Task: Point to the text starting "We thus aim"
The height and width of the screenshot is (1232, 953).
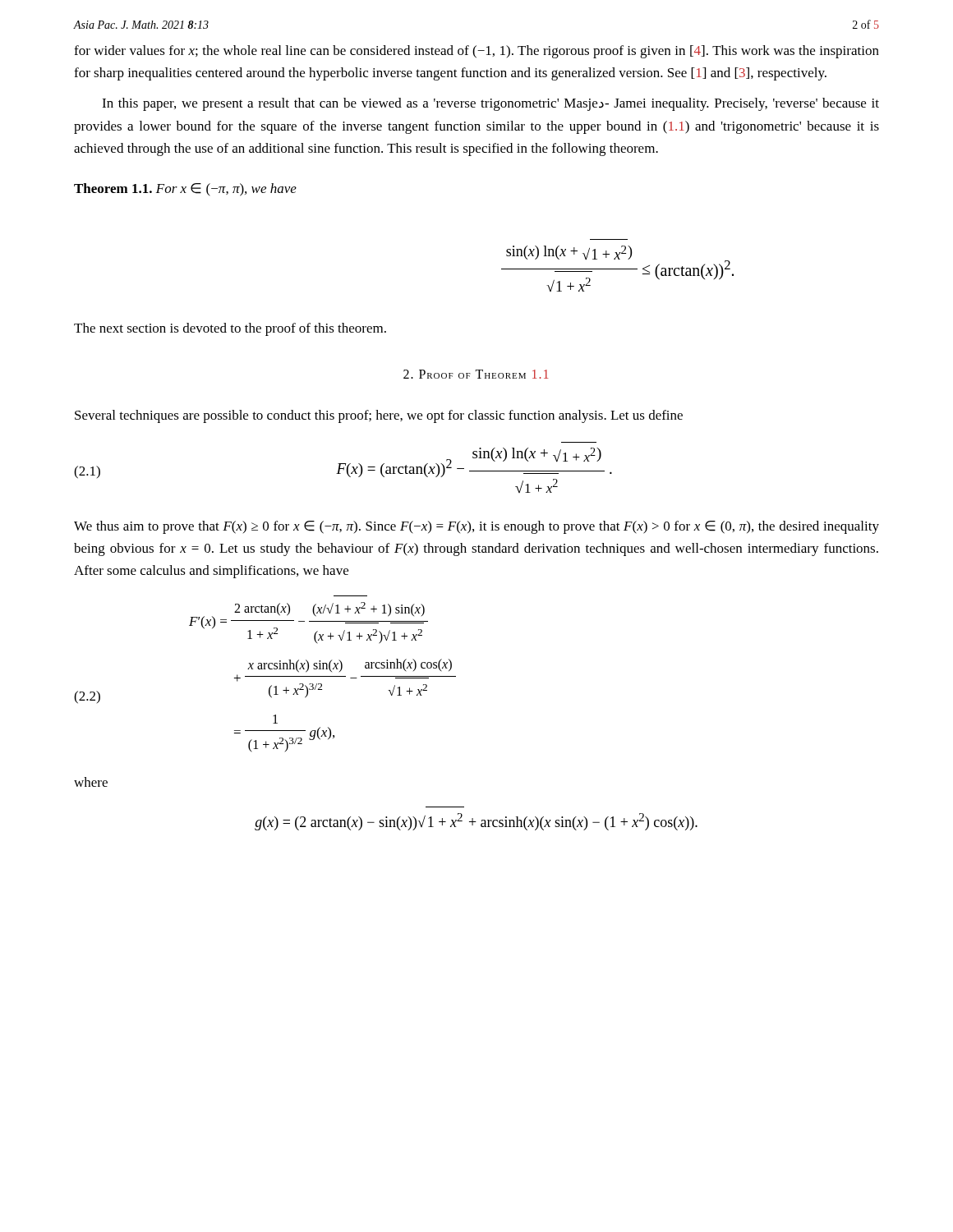Action: point(476,548)
